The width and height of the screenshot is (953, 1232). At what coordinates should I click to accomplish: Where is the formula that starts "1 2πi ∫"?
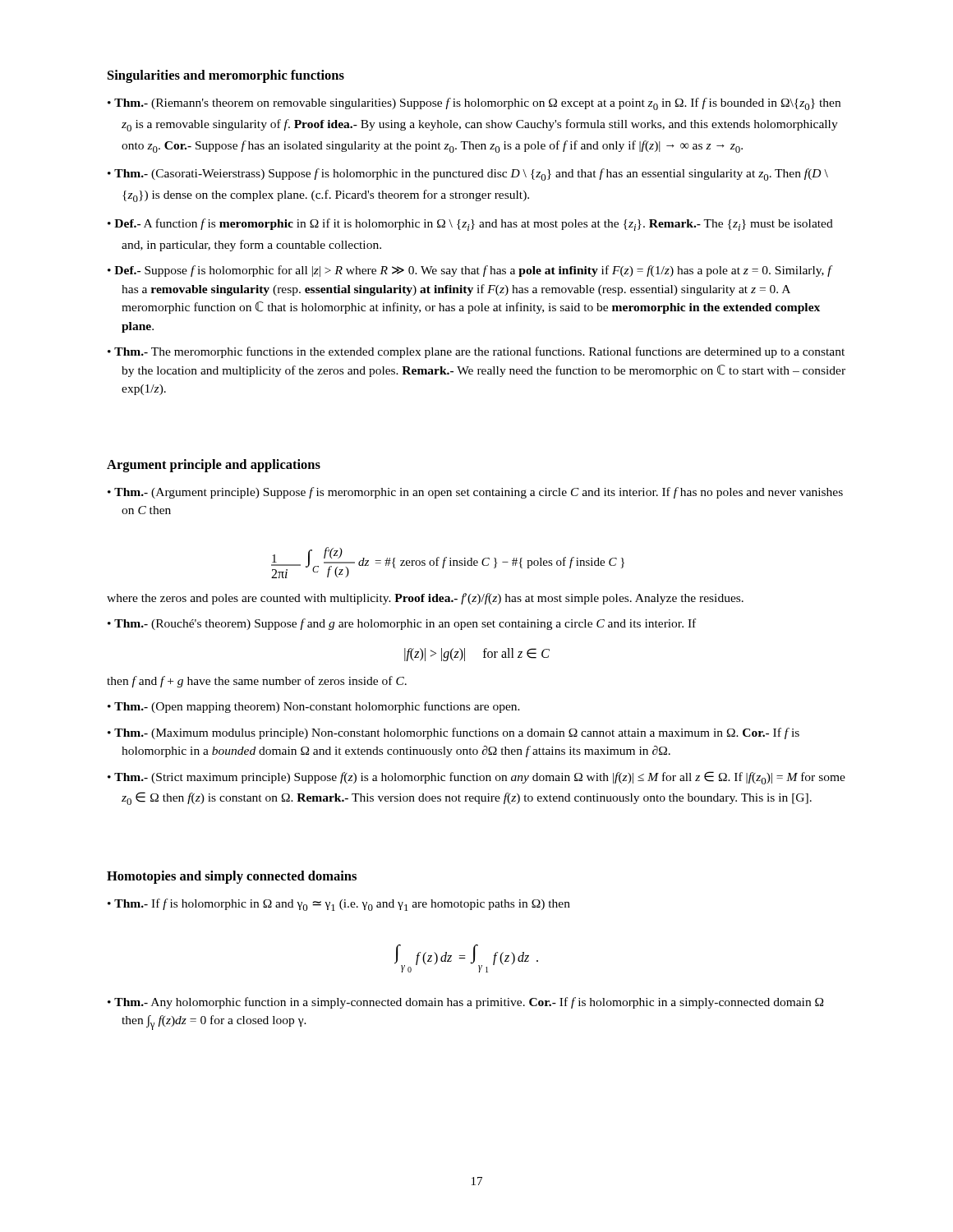click(x=476, y=556)
